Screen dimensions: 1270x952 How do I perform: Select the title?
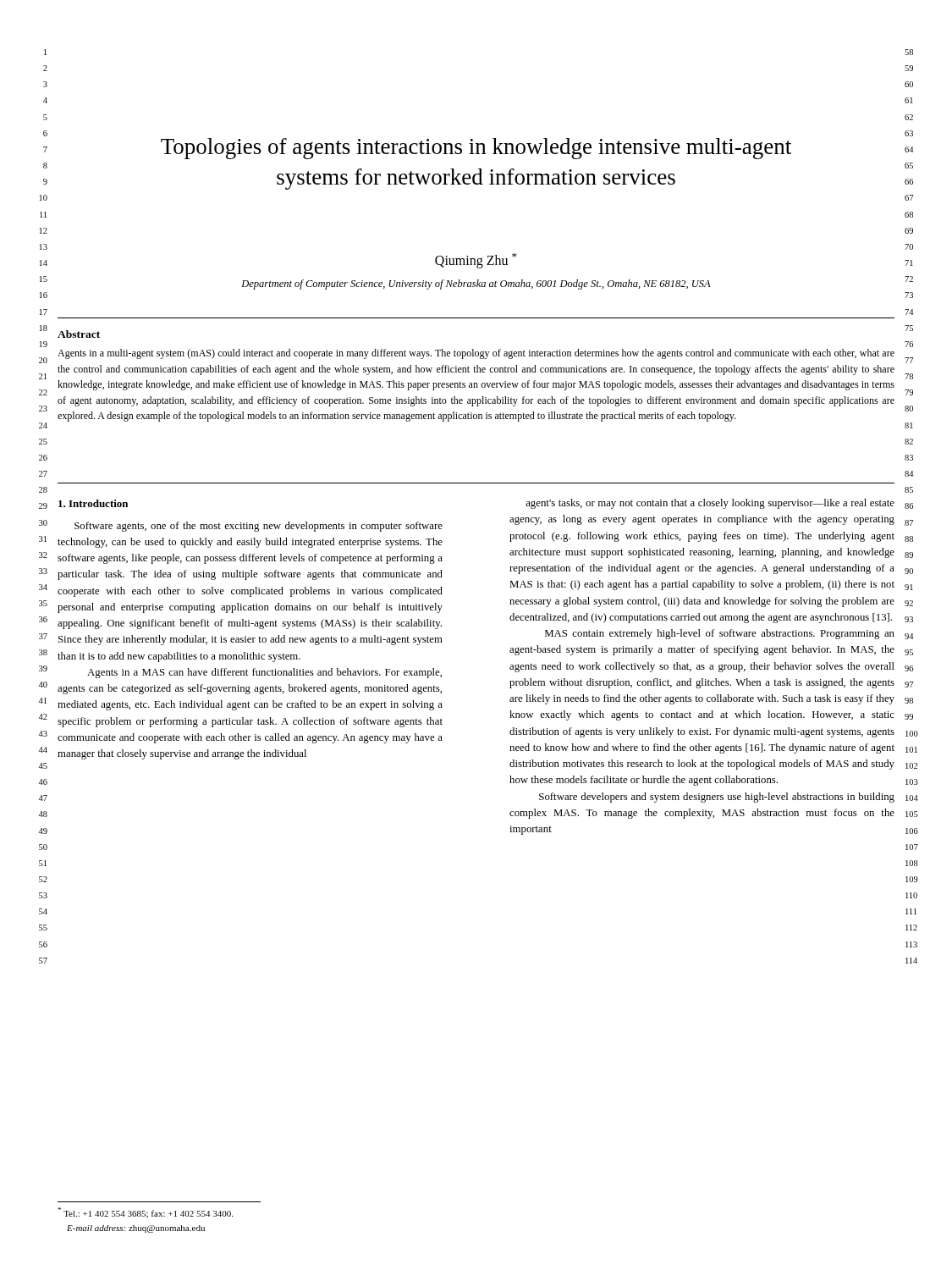coord(476,162)
